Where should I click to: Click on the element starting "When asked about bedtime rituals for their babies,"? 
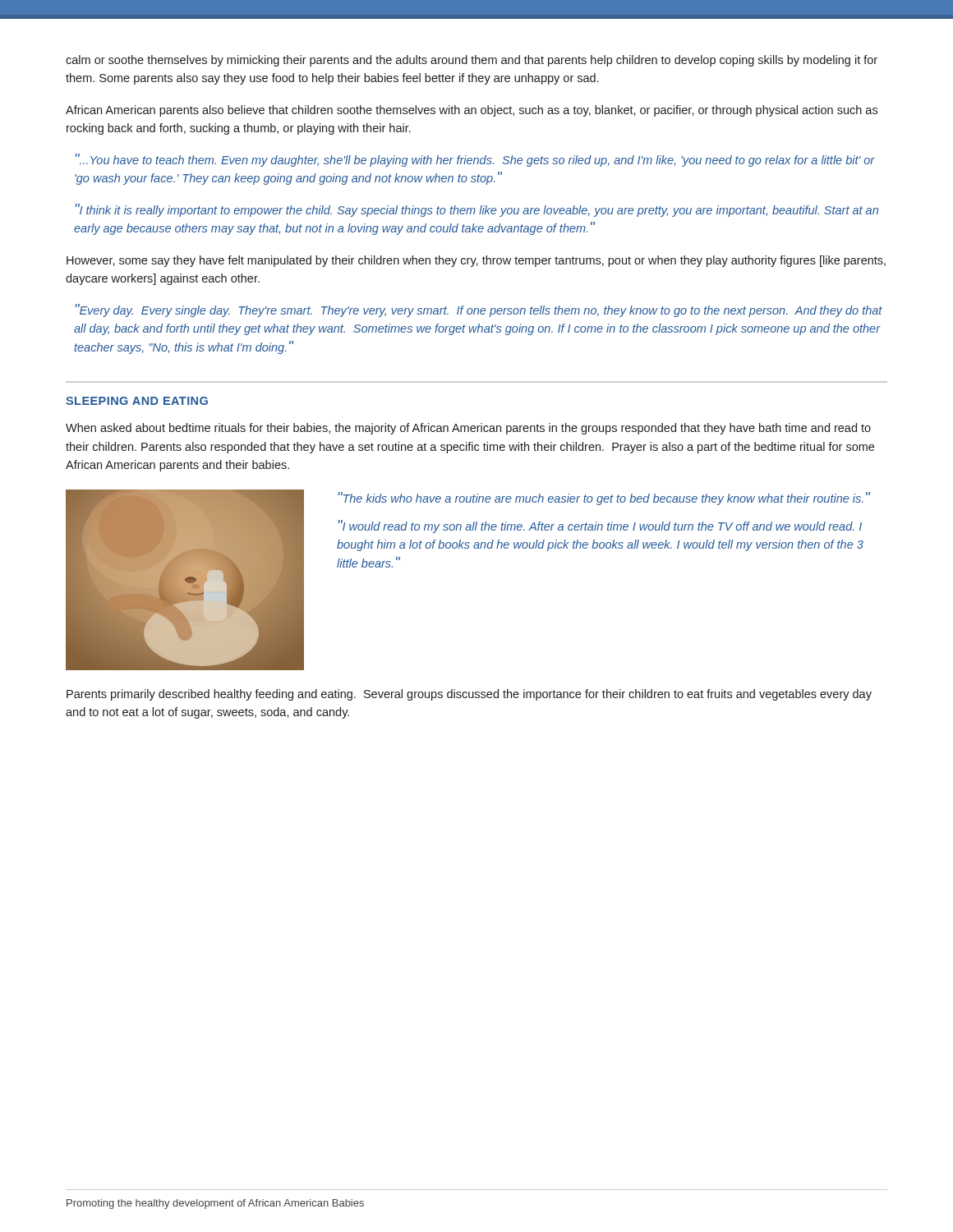[470, 446]
